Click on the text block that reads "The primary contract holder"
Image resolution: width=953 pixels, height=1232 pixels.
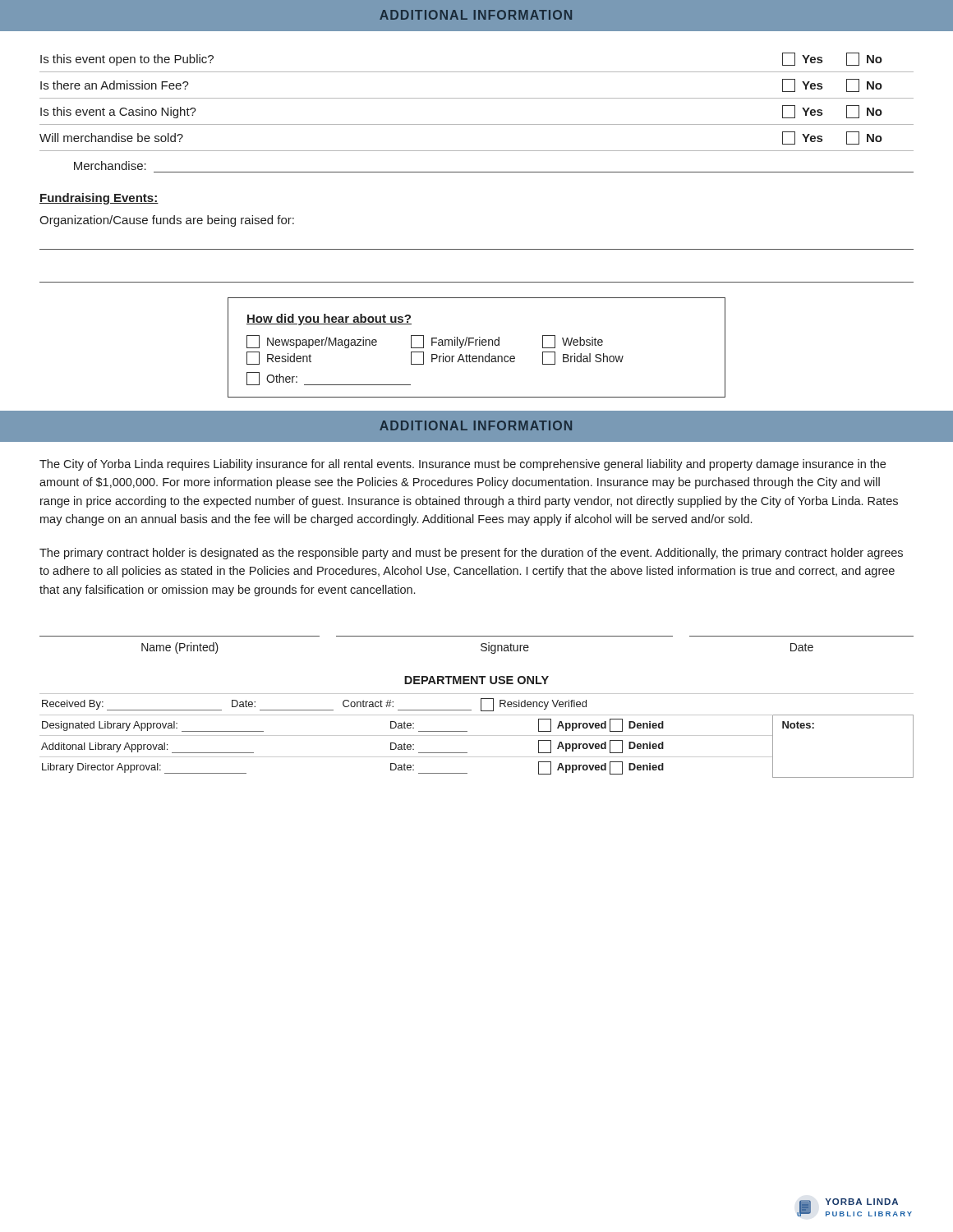pyautogui.click(x=471, y=571)
